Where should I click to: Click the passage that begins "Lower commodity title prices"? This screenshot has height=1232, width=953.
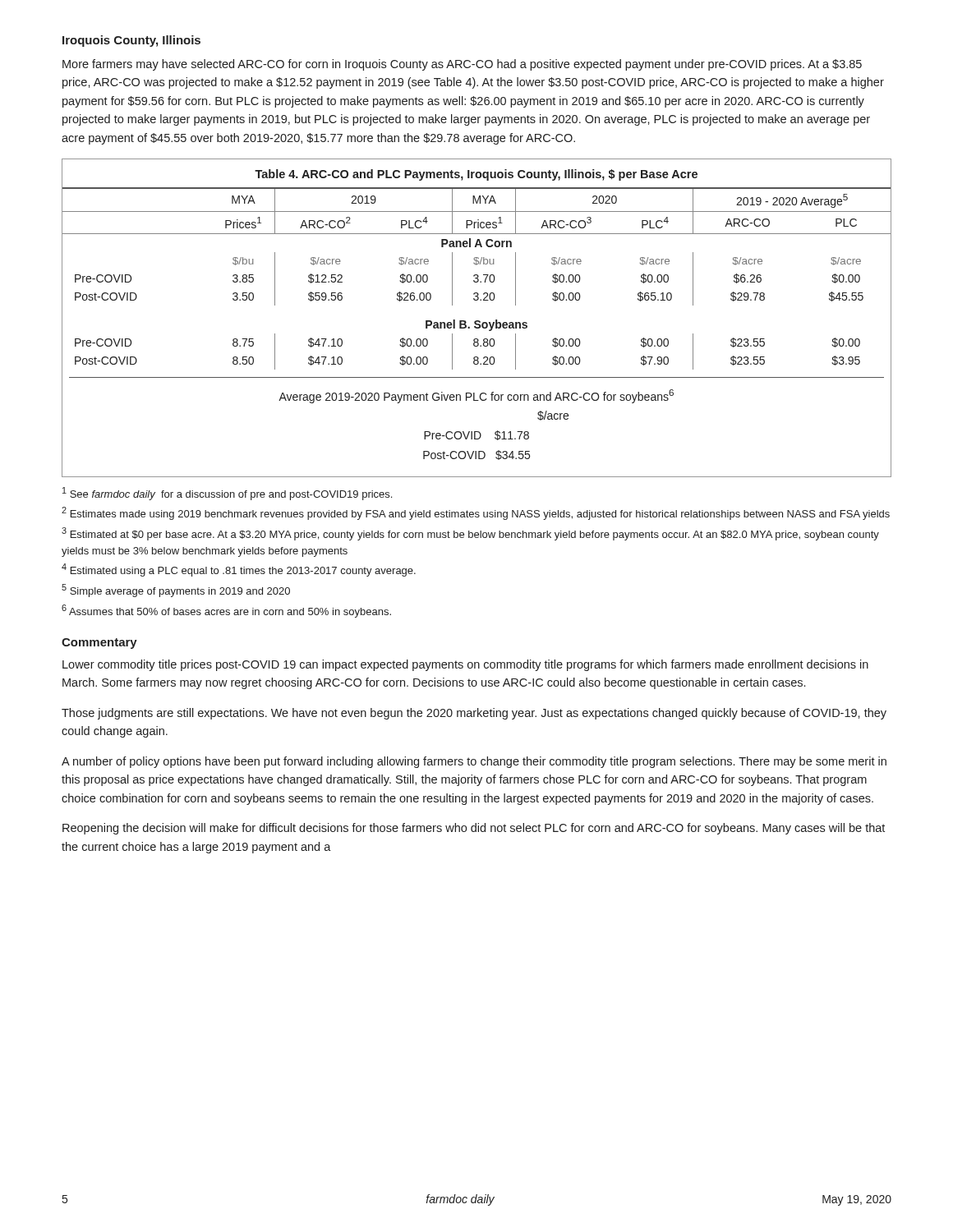476,674
